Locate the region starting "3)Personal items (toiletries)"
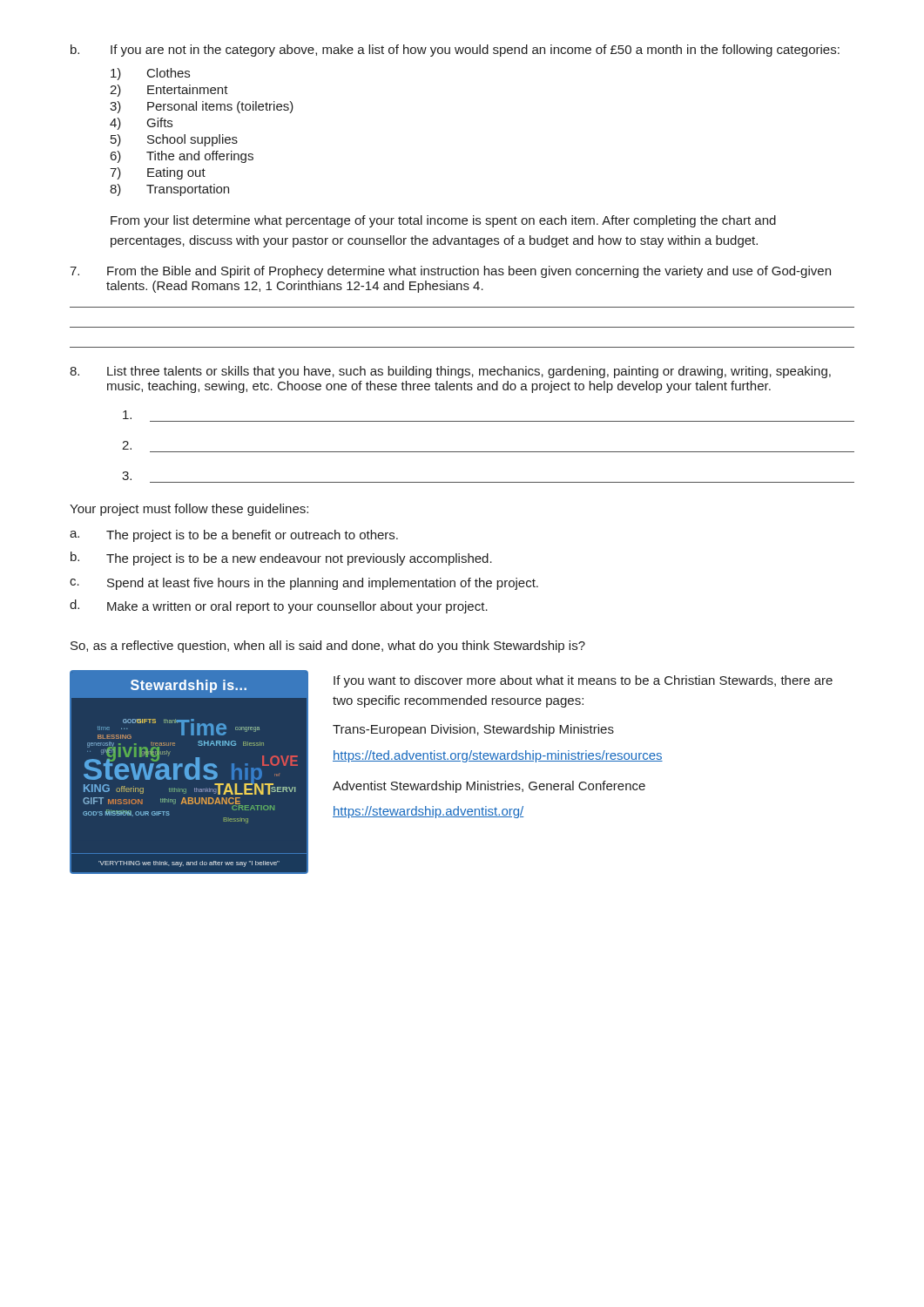The height and width of the screenshot is (1307, 924). click(x=202, y=106)
